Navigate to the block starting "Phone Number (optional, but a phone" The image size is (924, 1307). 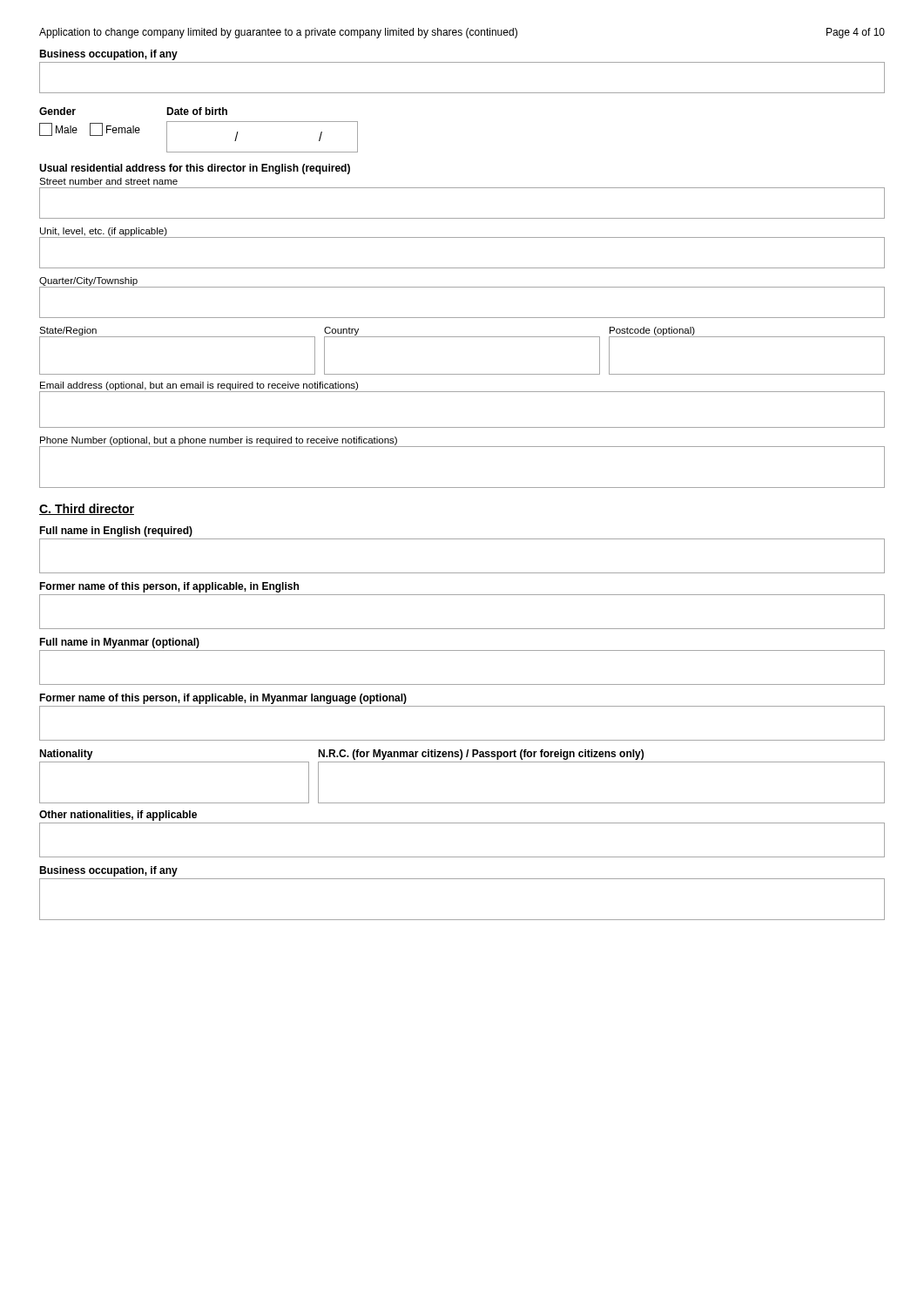click(x=462, y=461)
